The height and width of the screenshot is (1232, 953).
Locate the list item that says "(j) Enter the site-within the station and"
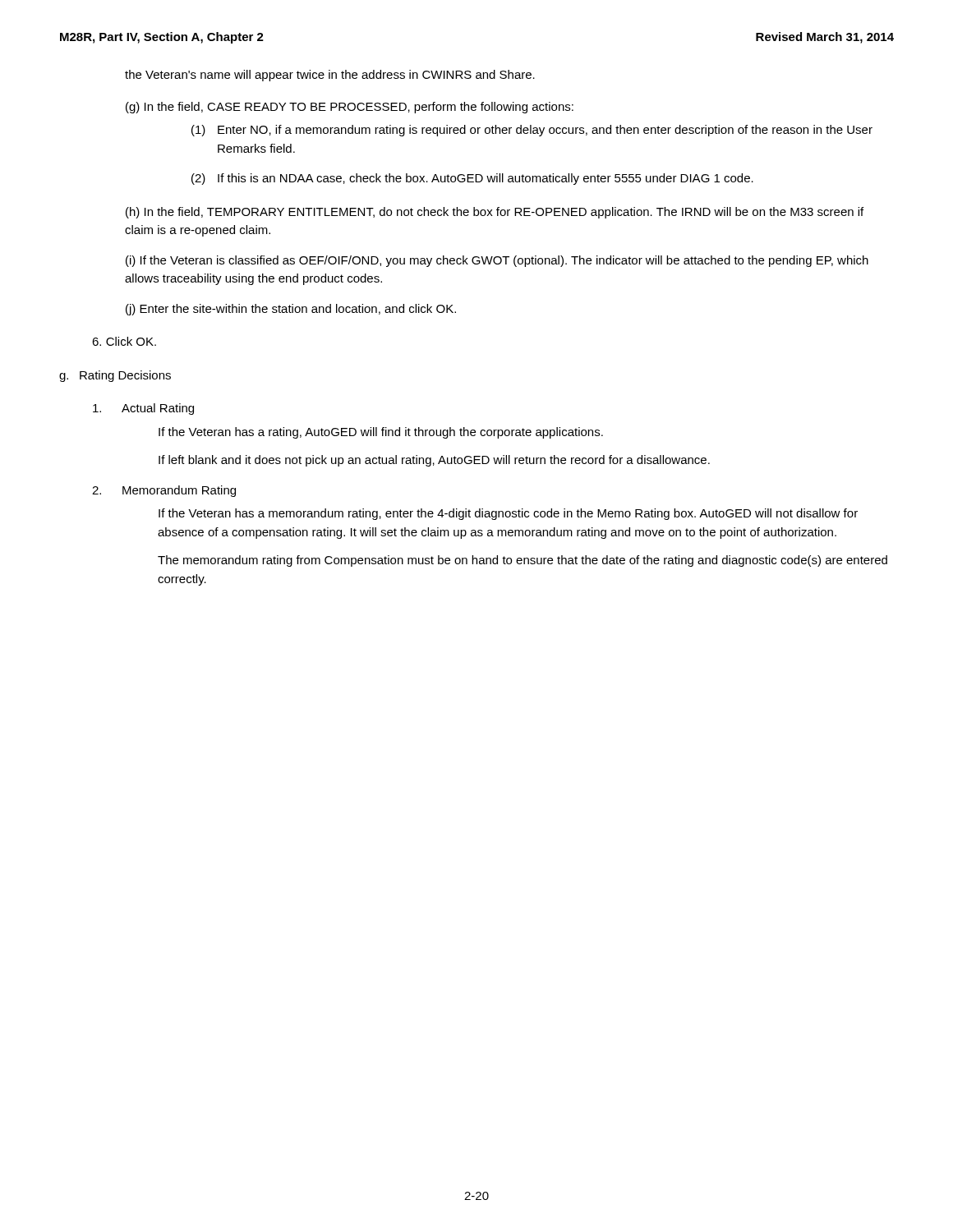coord(291,308)
